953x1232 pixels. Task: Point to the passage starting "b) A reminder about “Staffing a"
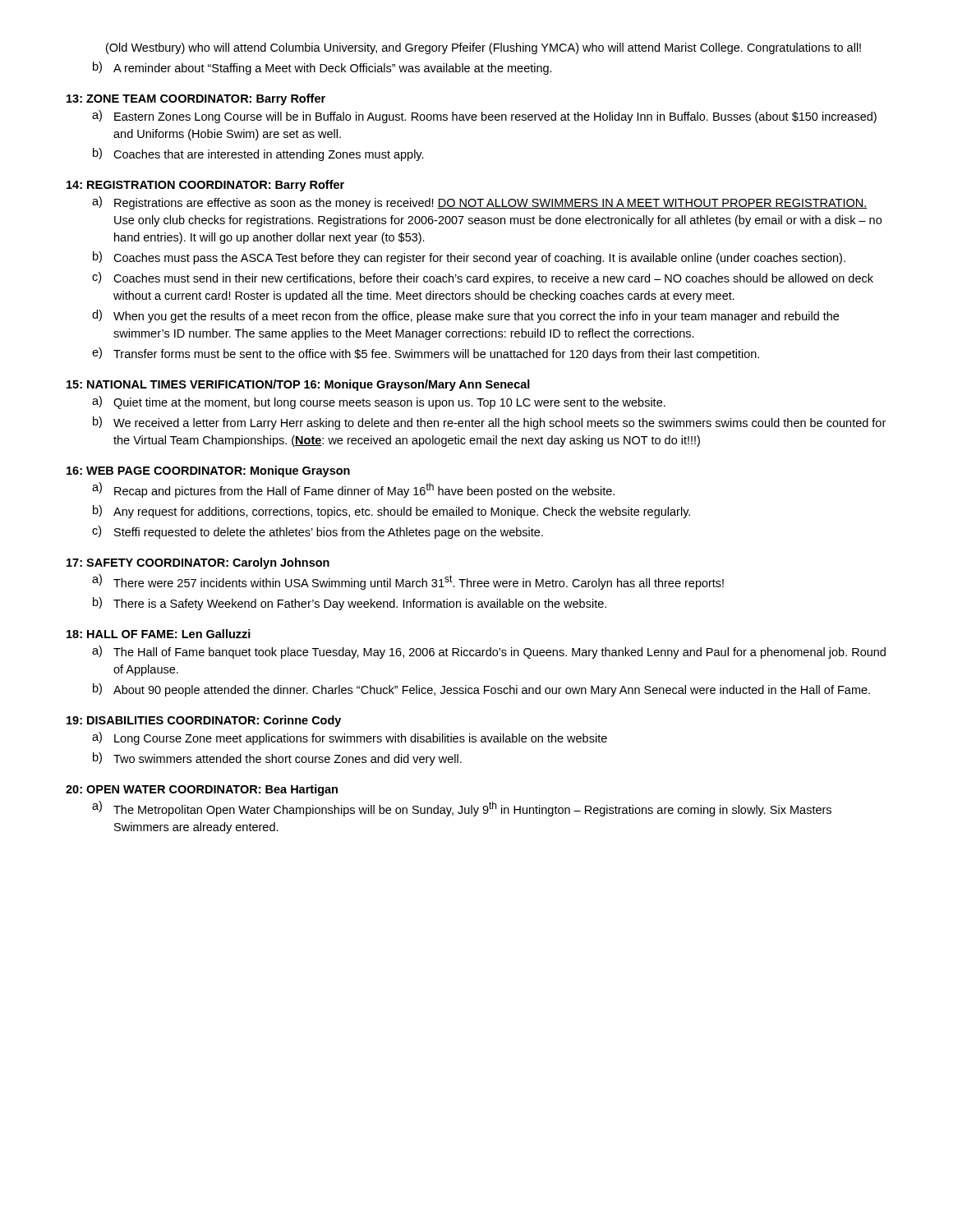pos(490,69)
